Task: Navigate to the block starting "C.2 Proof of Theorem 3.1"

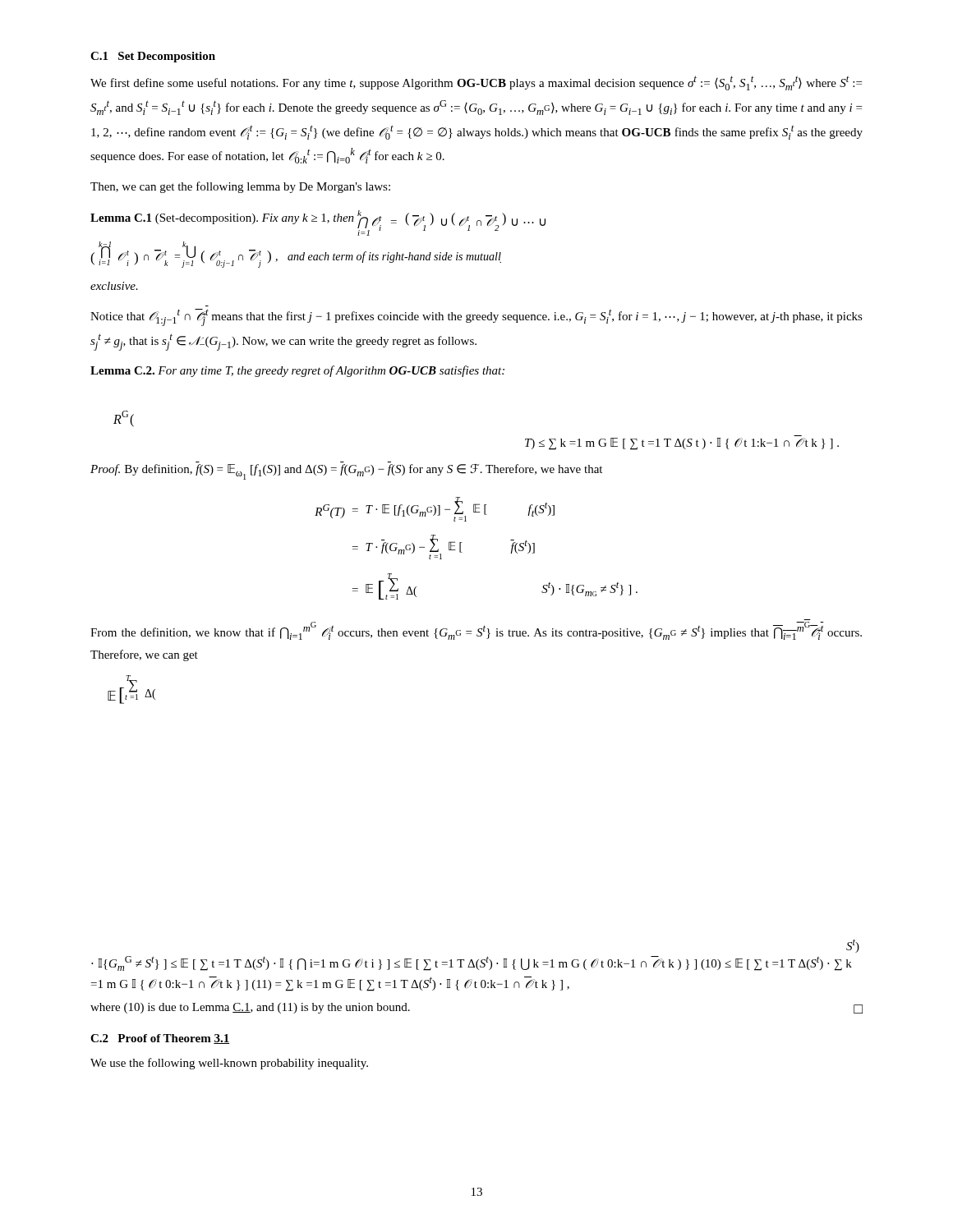Action: point(160,1039)
